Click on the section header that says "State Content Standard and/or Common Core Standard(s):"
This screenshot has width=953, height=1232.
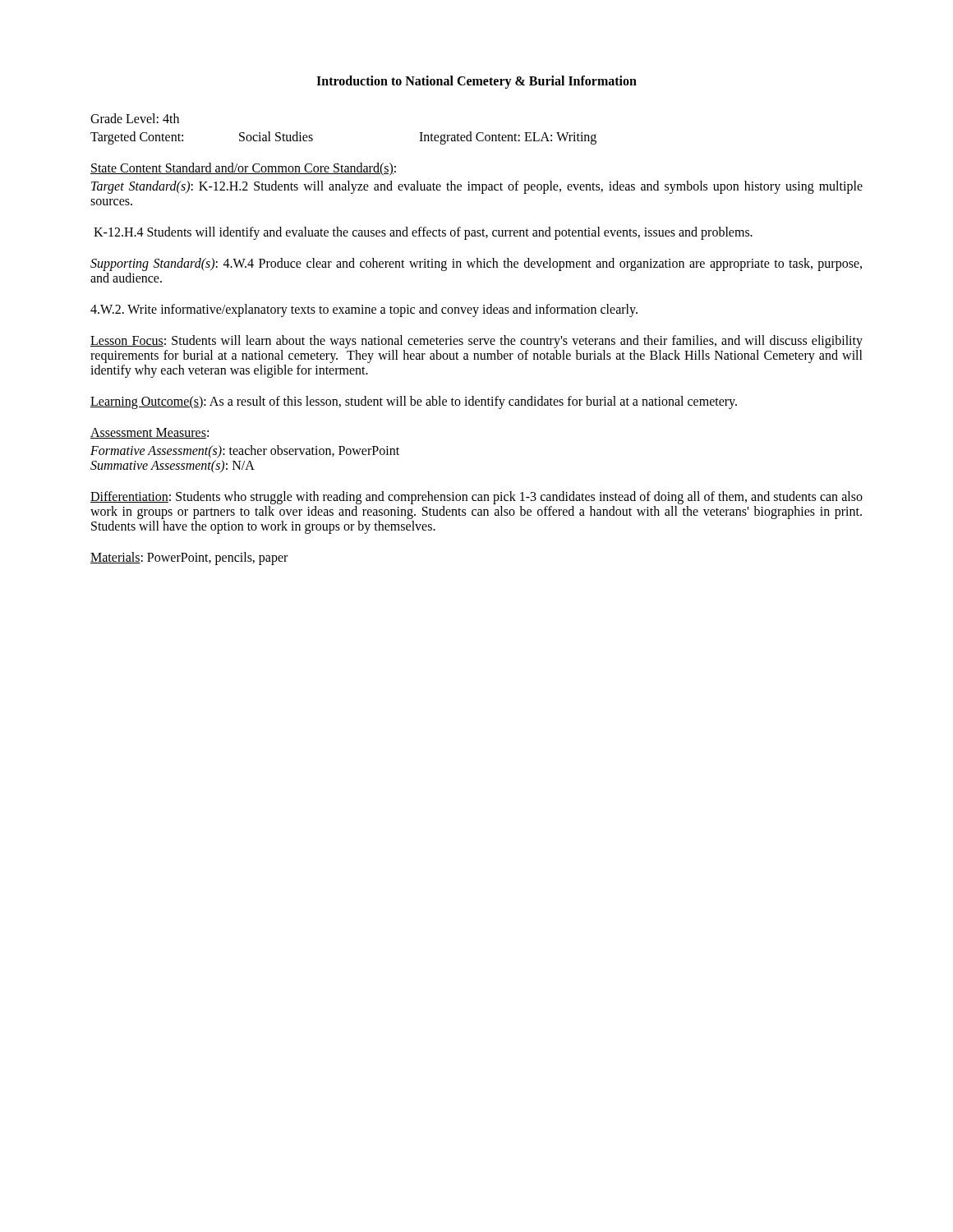click(x=244, y=168)
